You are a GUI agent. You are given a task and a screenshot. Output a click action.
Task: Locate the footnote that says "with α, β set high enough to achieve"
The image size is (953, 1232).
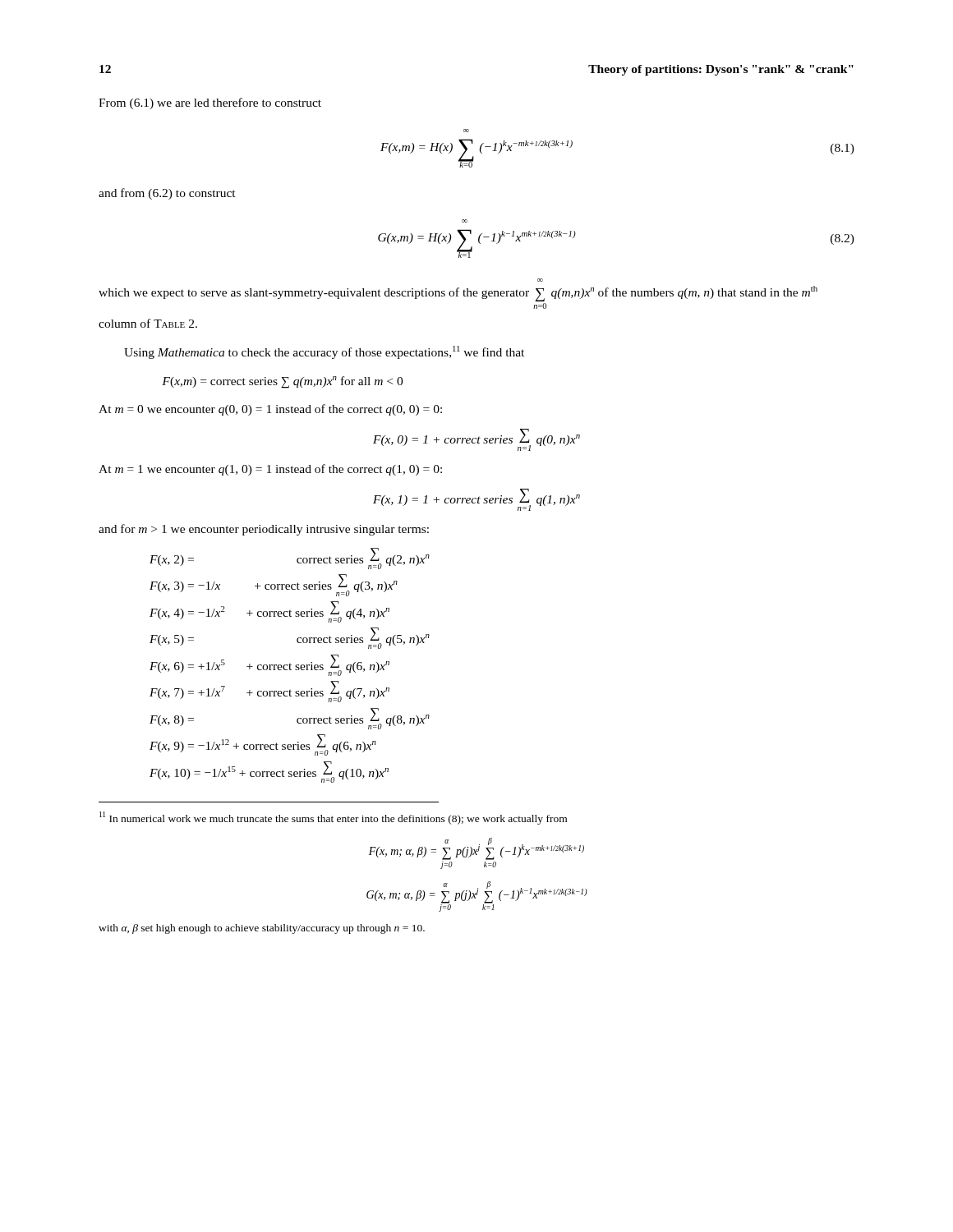[262, 928]
